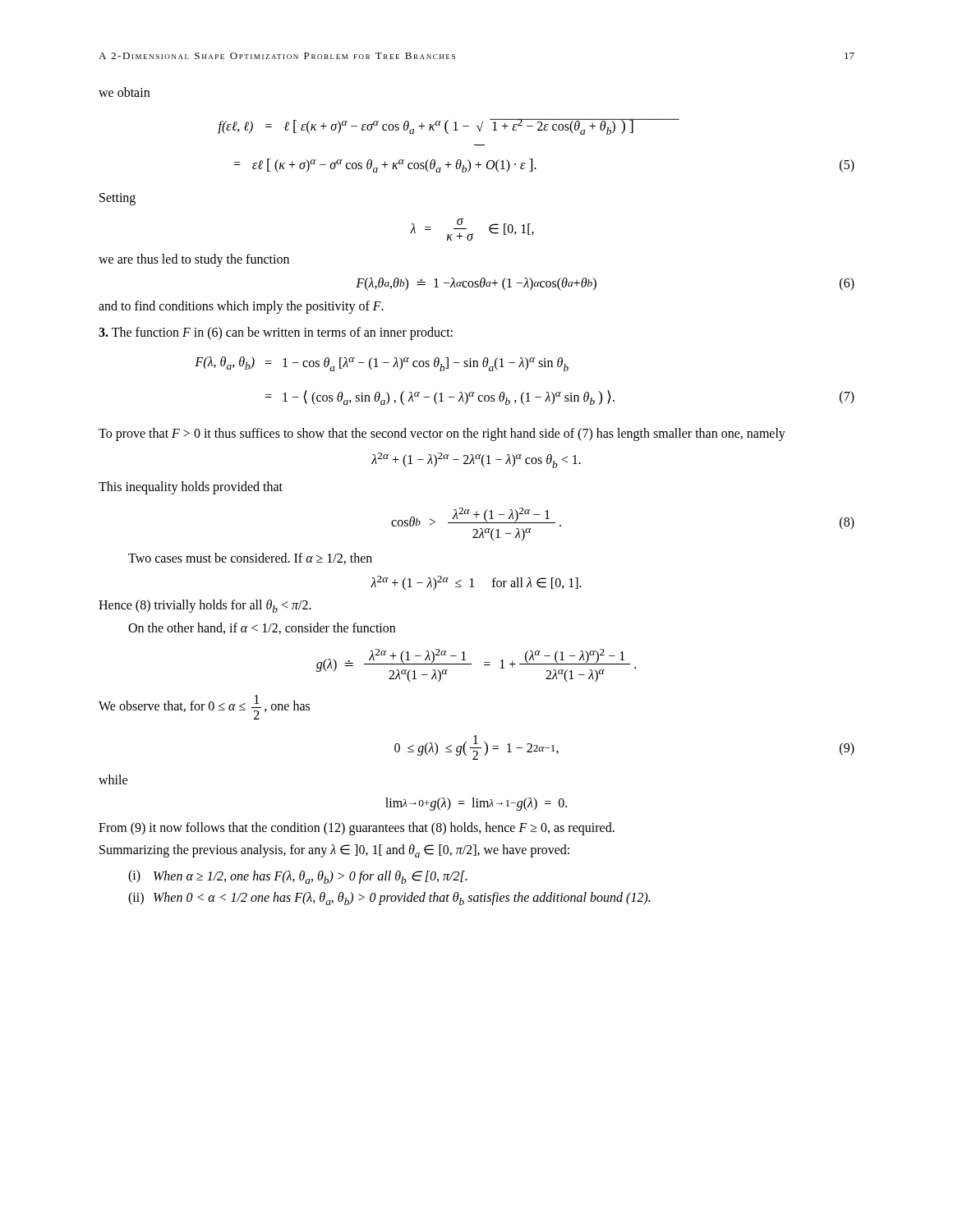Where is the passage that starts "(i) When α ≥ 1/2,"?

point(298,877)
